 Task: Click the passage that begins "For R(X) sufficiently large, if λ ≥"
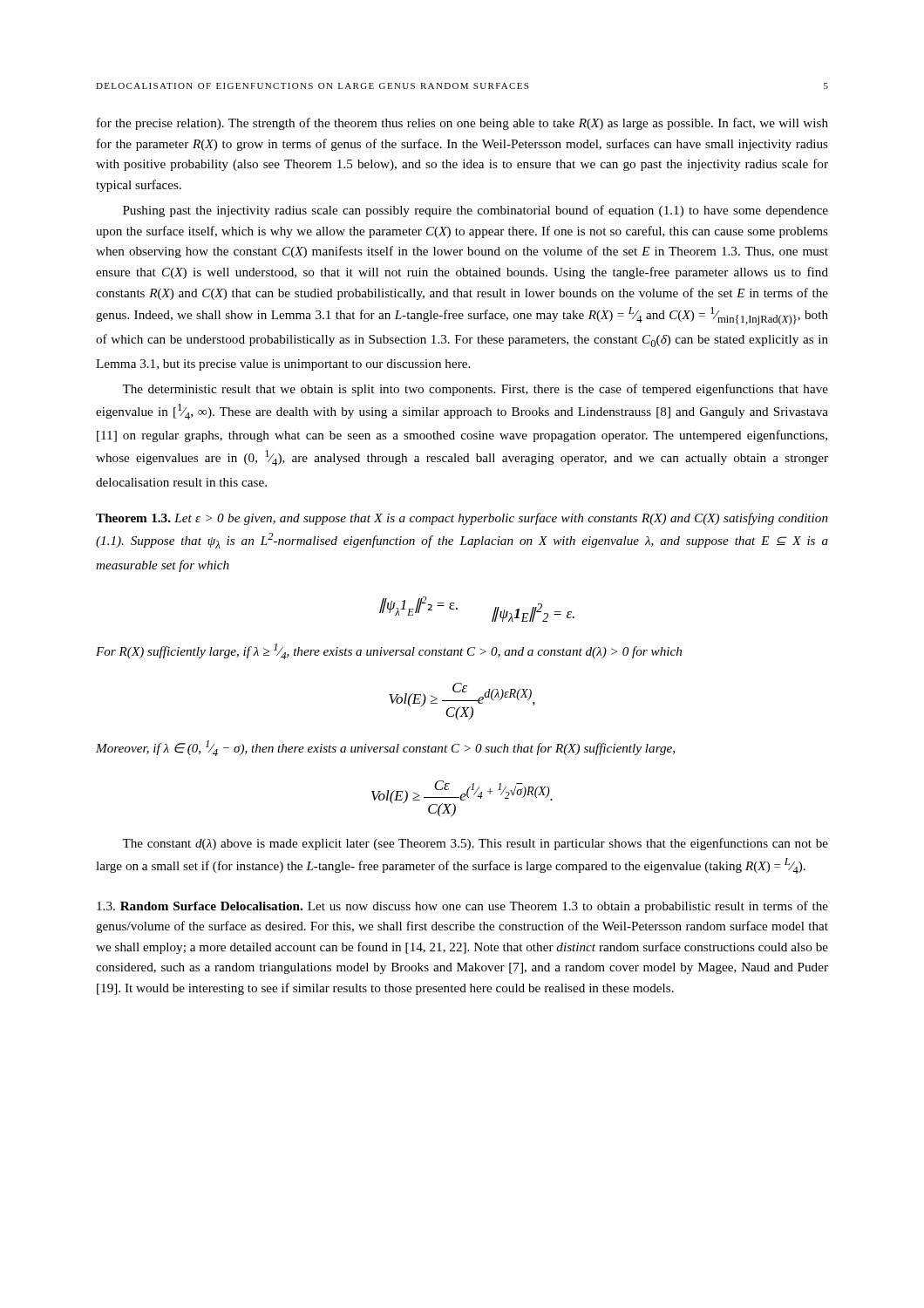click(462, 652)
